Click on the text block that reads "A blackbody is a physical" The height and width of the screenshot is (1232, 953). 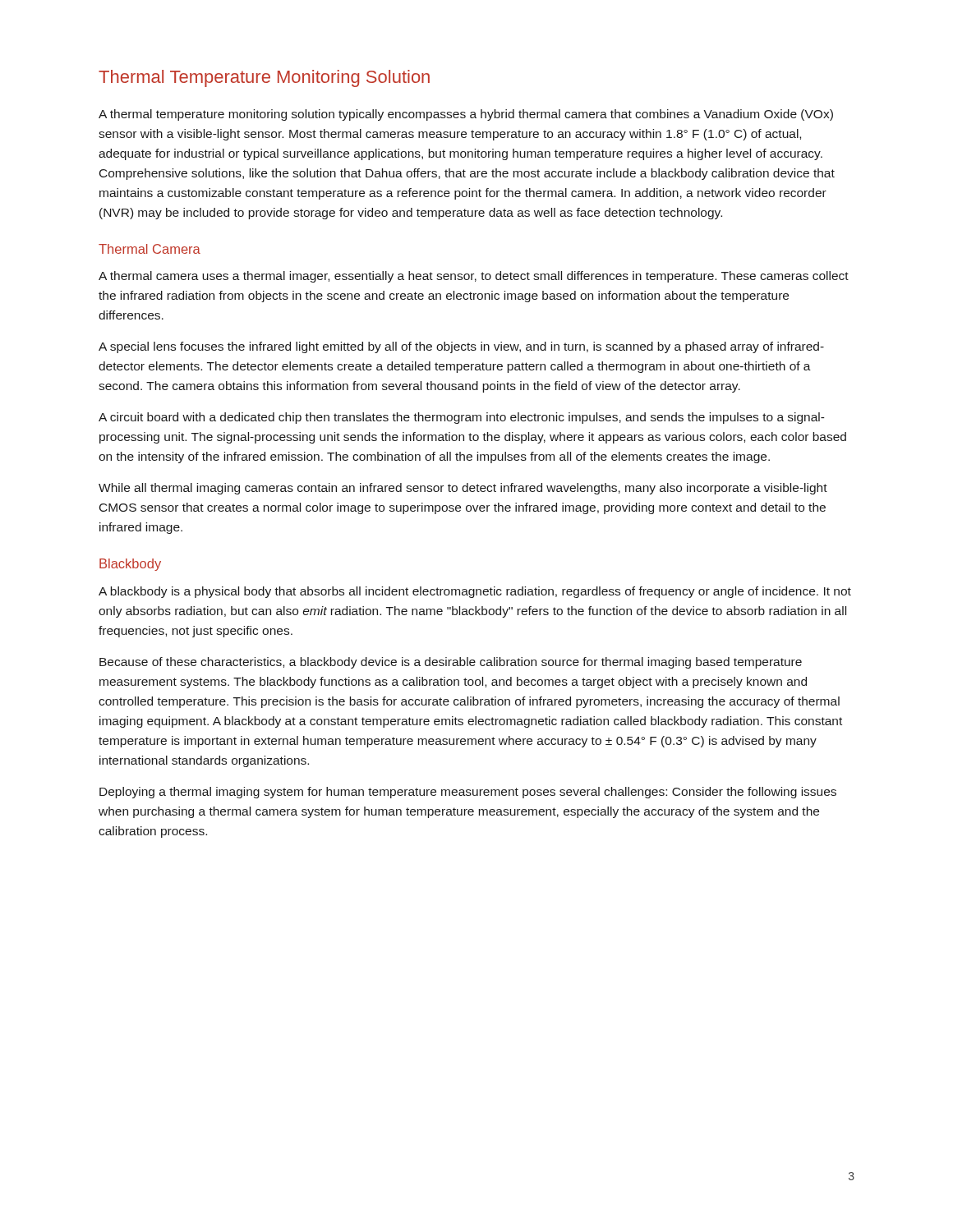click(x=475, y=610)
